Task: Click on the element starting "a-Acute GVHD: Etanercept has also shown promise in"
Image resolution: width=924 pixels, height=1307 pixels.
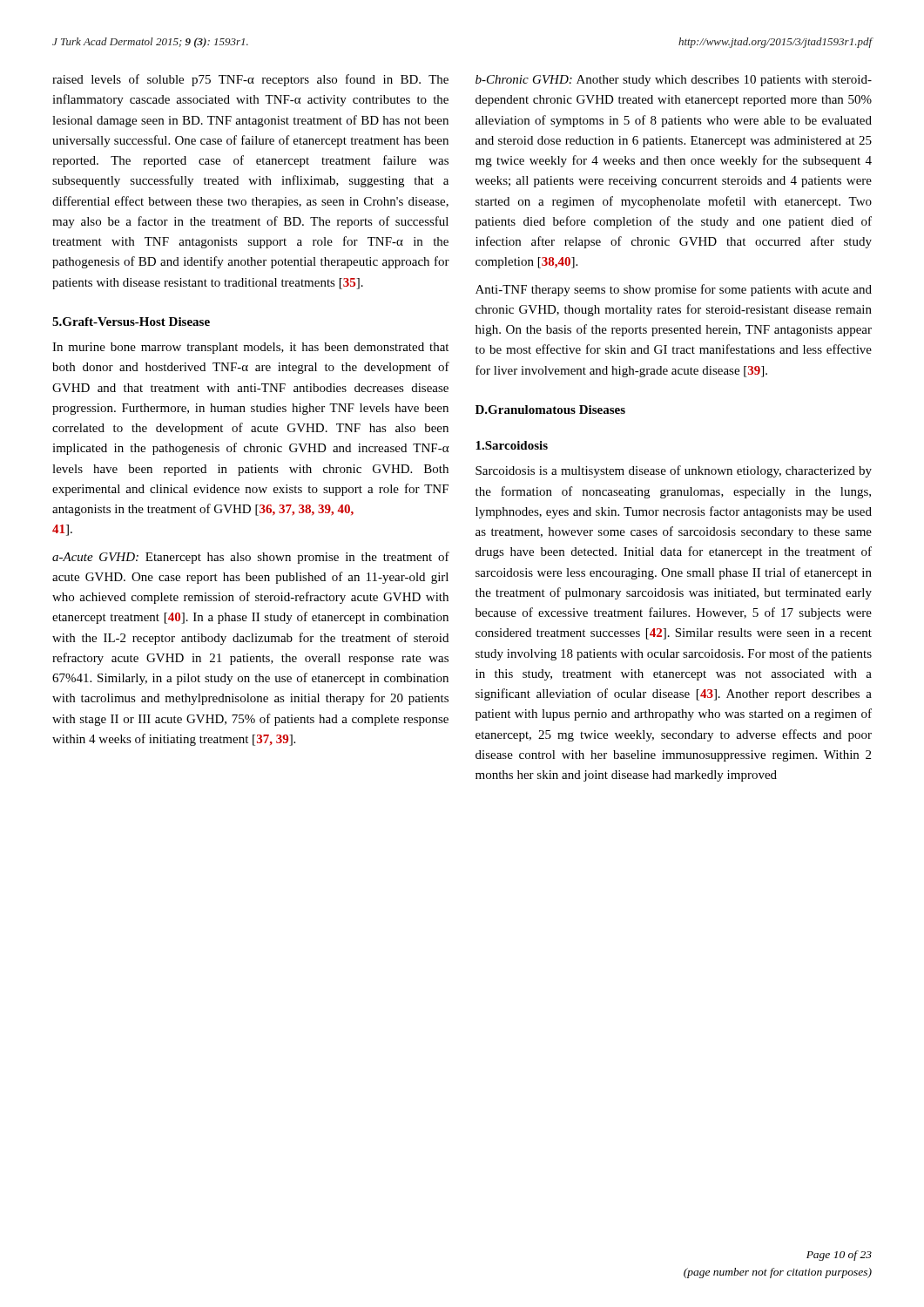Action: coord(251,648)
